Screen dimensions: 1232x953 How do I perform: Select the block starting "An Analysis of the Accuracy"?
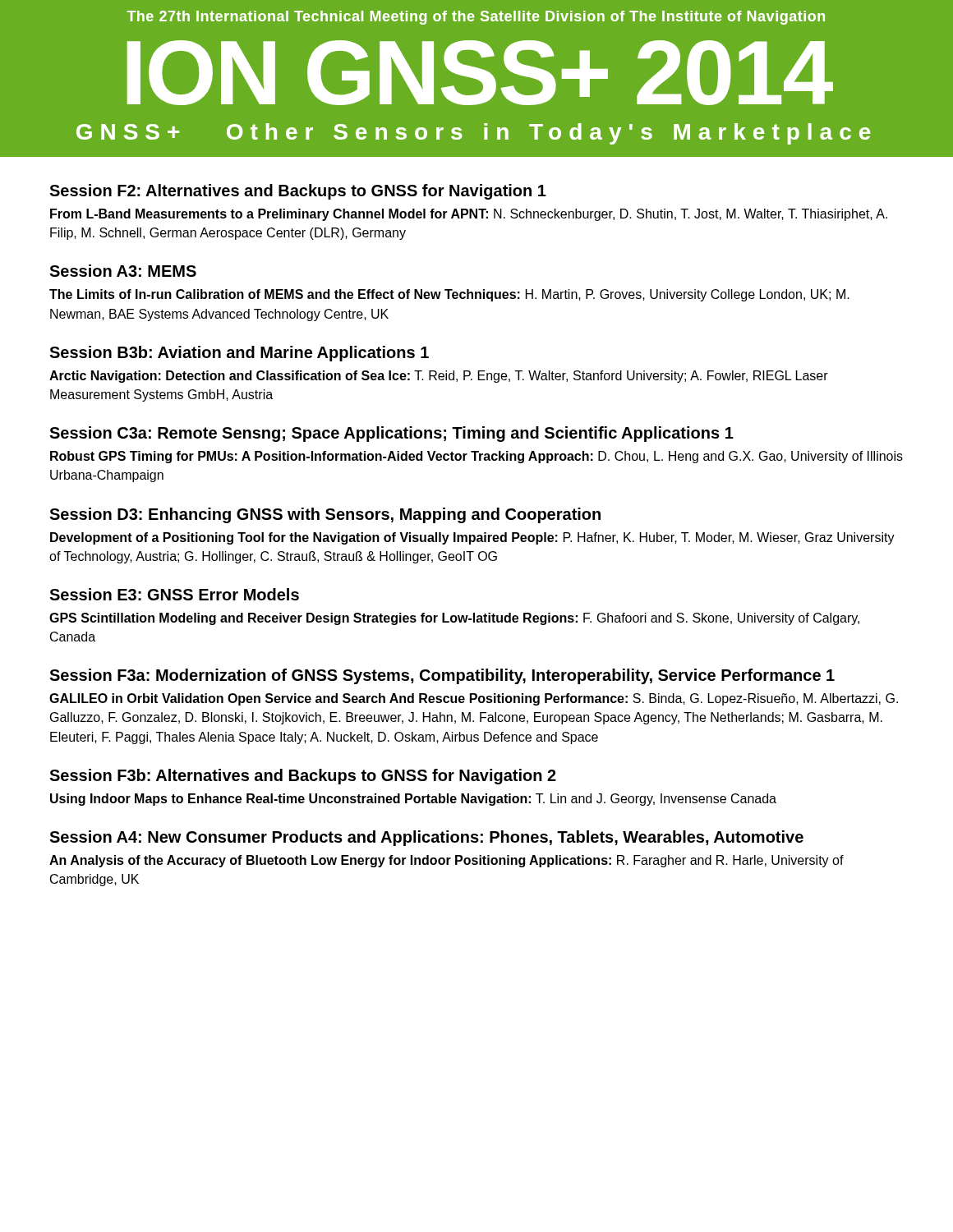[x=446, y=870]
